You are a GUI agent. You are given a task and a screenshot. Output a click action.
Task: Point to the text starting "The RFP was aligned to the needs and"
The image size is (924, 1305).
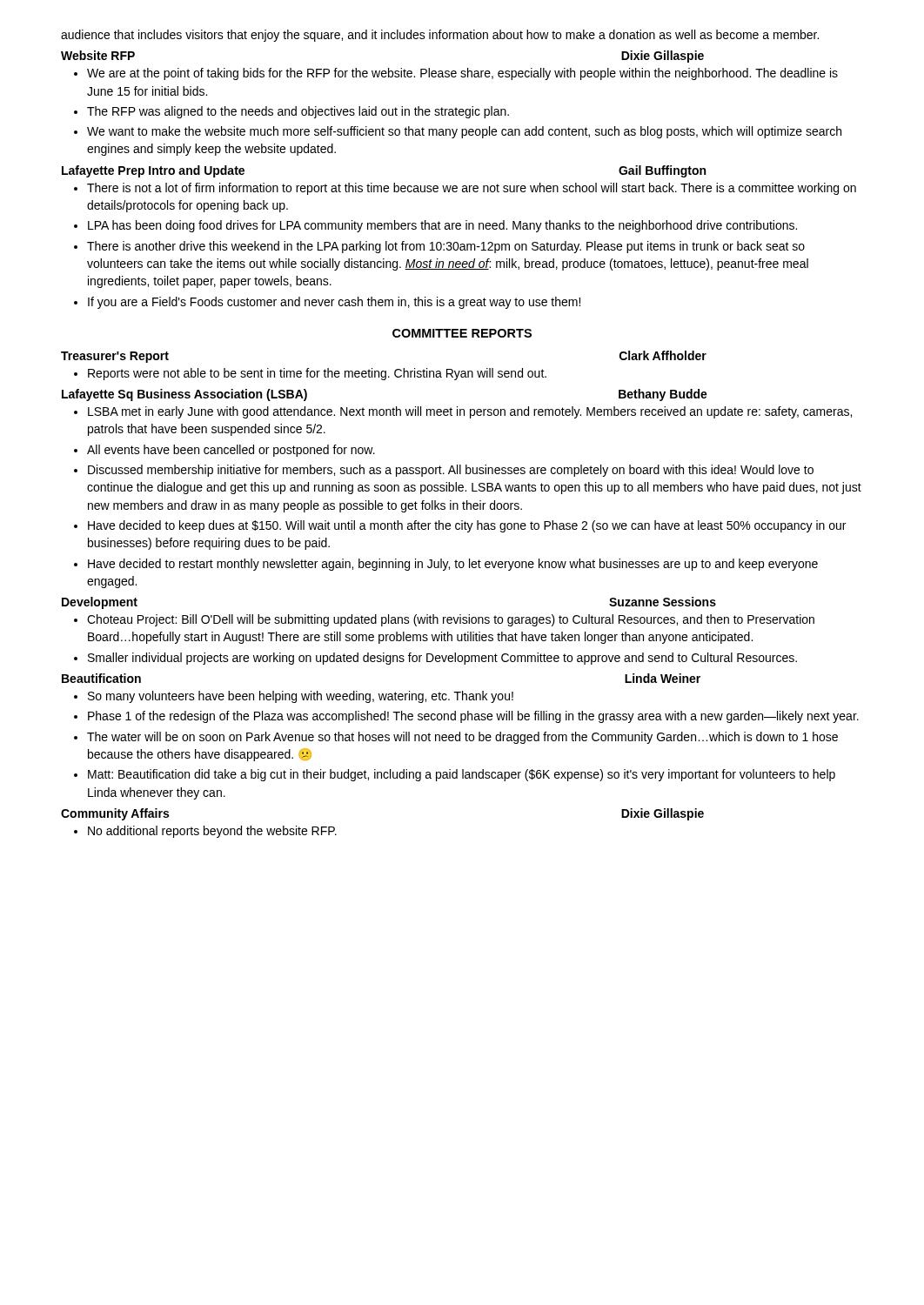pos(475,111)
